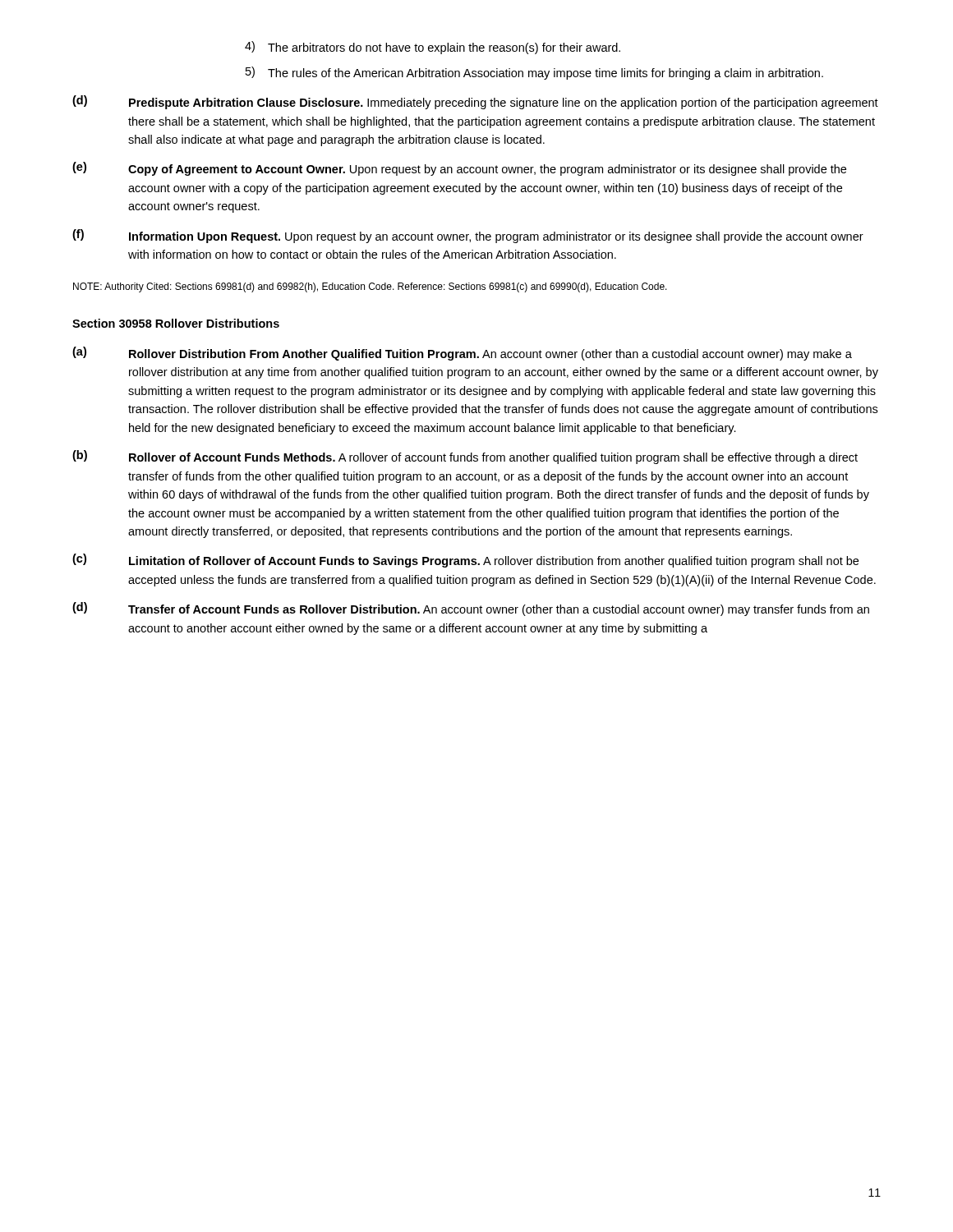This screenshot has width=953, height=1232.
Task: Select the block starting "(a) Rollover Distribution From"
Action: [x=476, y=391]
